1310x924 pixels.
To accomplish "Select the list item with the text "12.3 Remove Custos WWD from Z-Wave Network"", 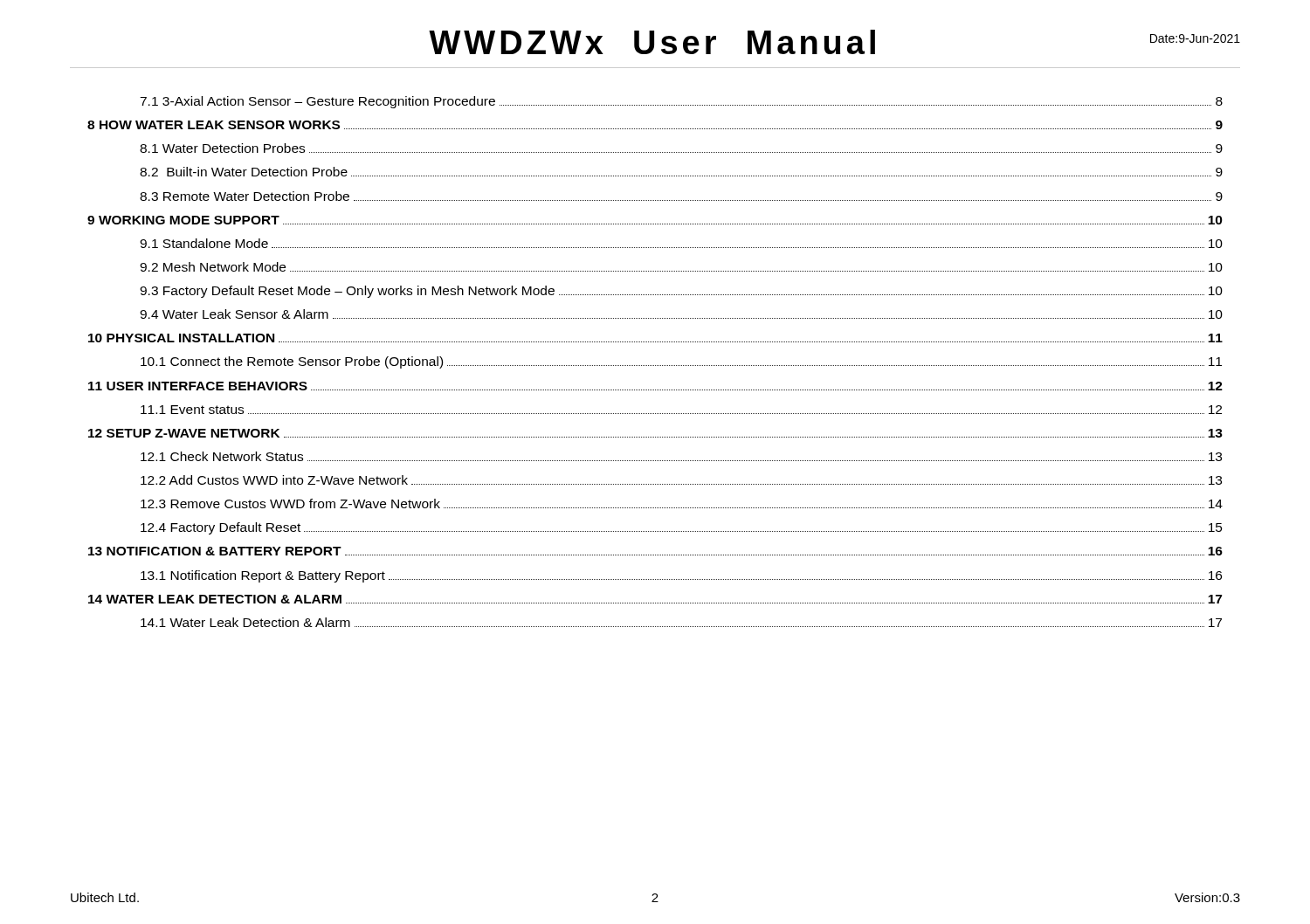I will (x=681, y=504).
